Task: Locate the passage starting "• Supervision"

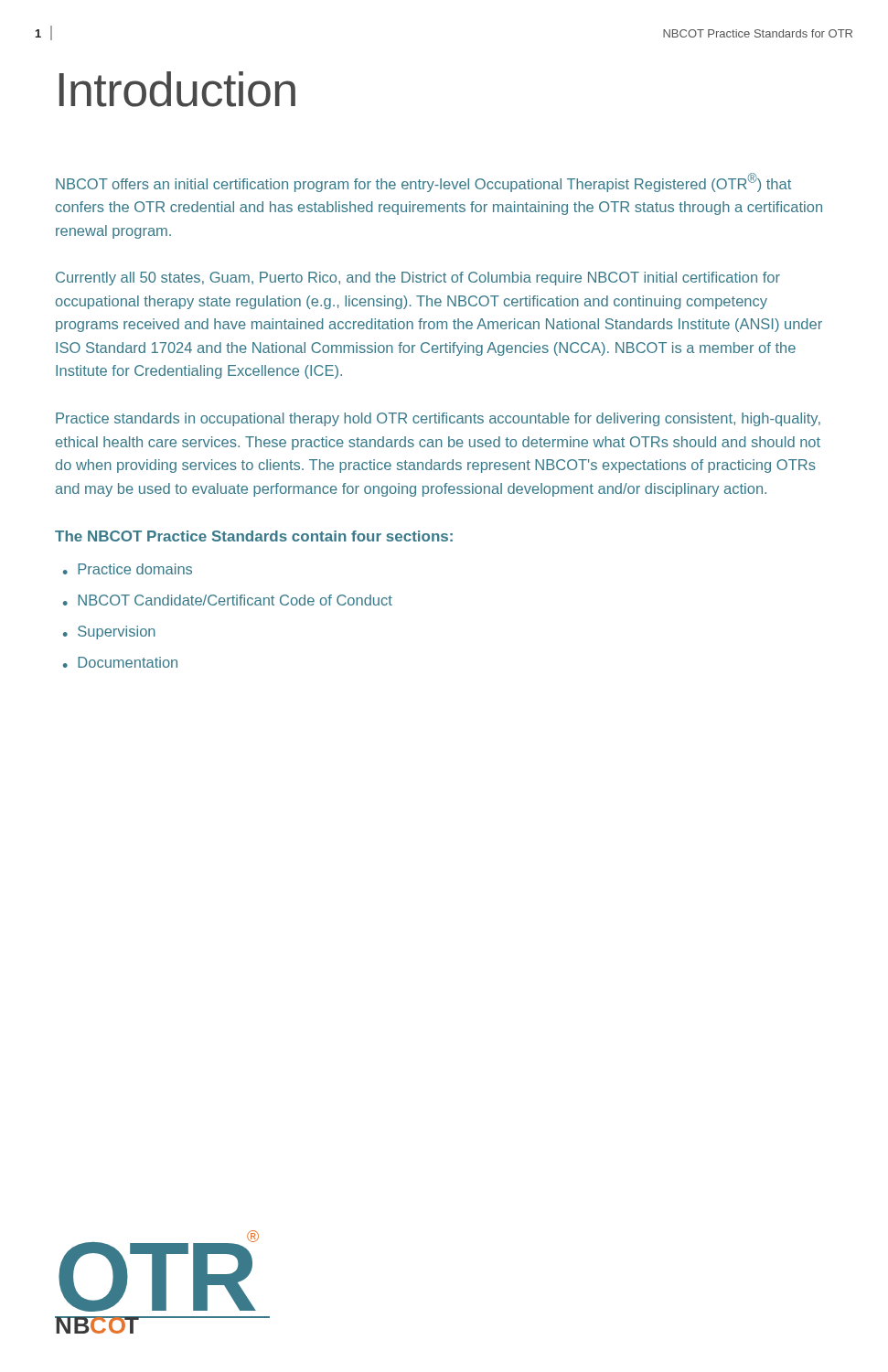Action: pos(109,636)
